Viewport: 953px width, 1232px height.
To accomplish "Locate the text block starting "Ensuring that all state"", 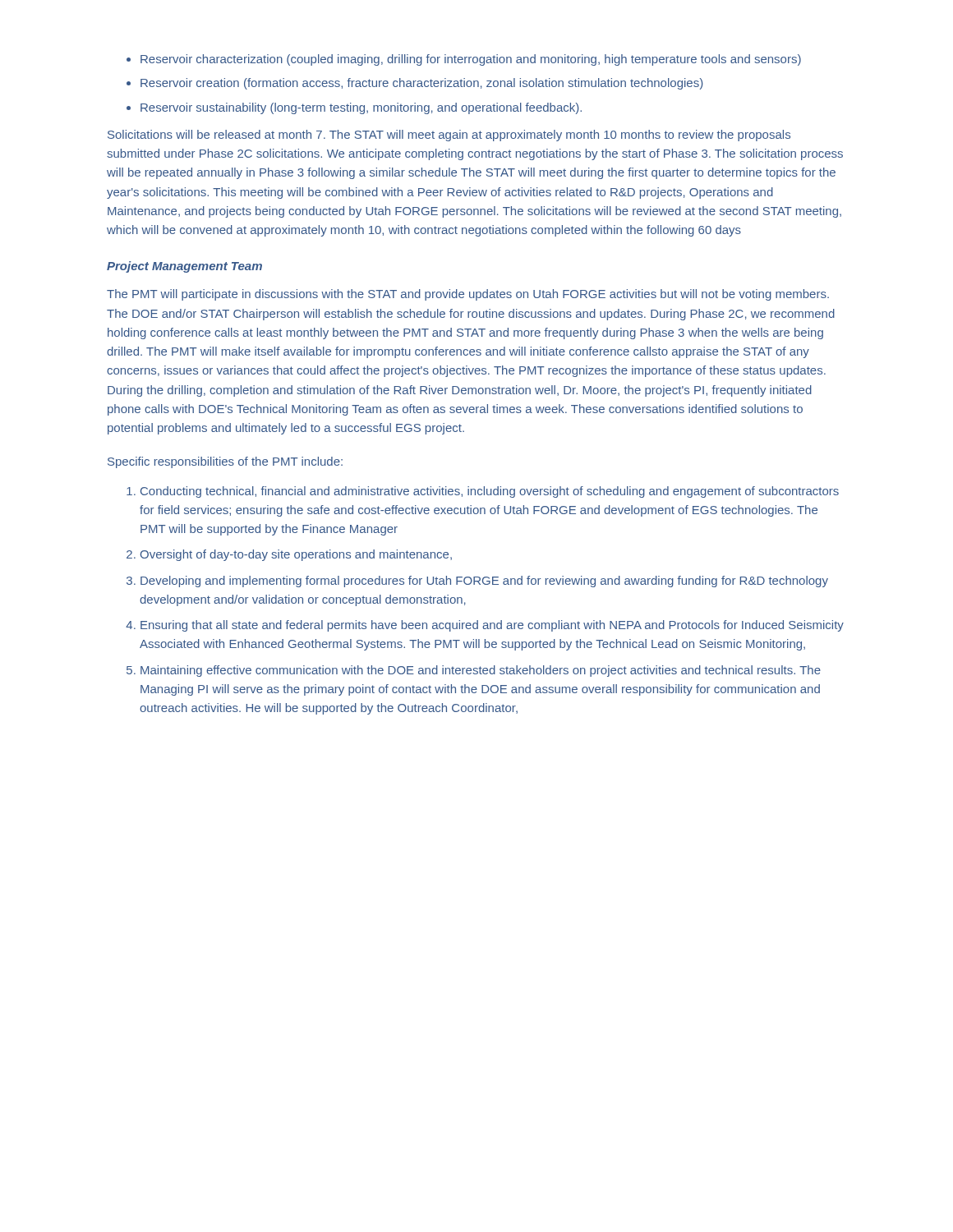I will [493, 634].
